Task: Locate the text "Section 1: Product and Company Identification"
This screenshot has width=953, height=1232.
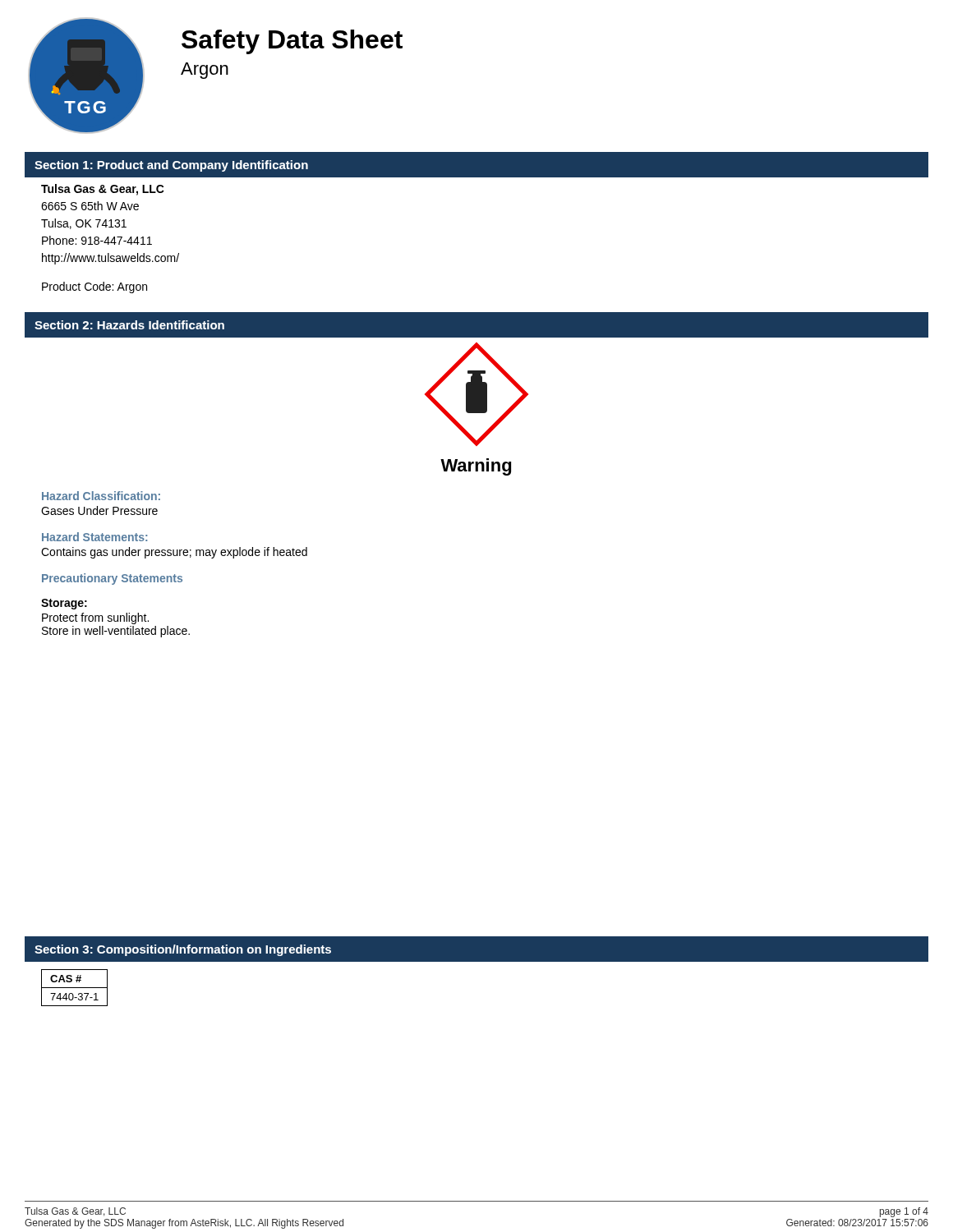Action: pyautogui.click(x=171, y=165)
